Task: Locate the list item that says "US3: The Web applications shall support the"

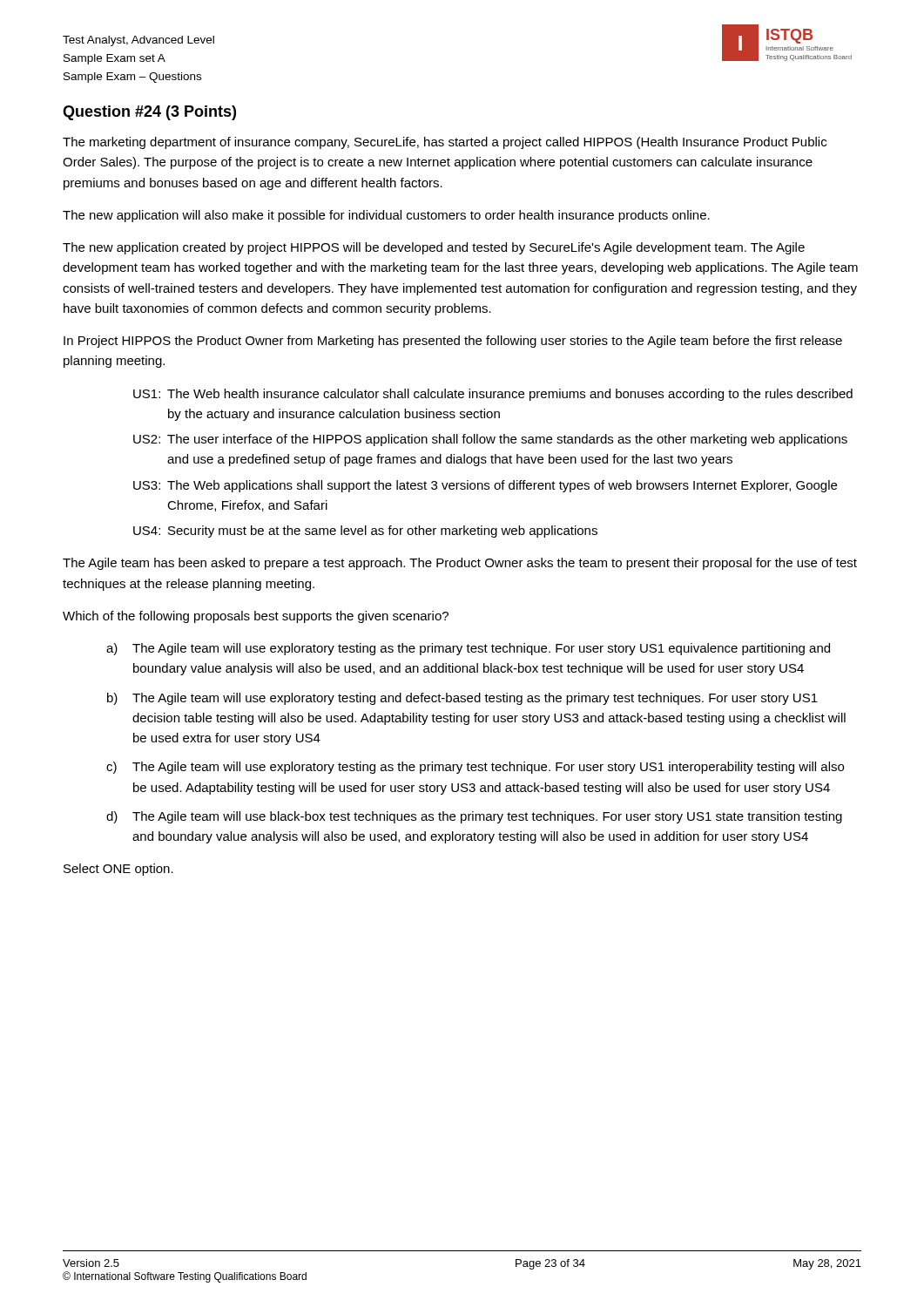Action: pos(497,495)
